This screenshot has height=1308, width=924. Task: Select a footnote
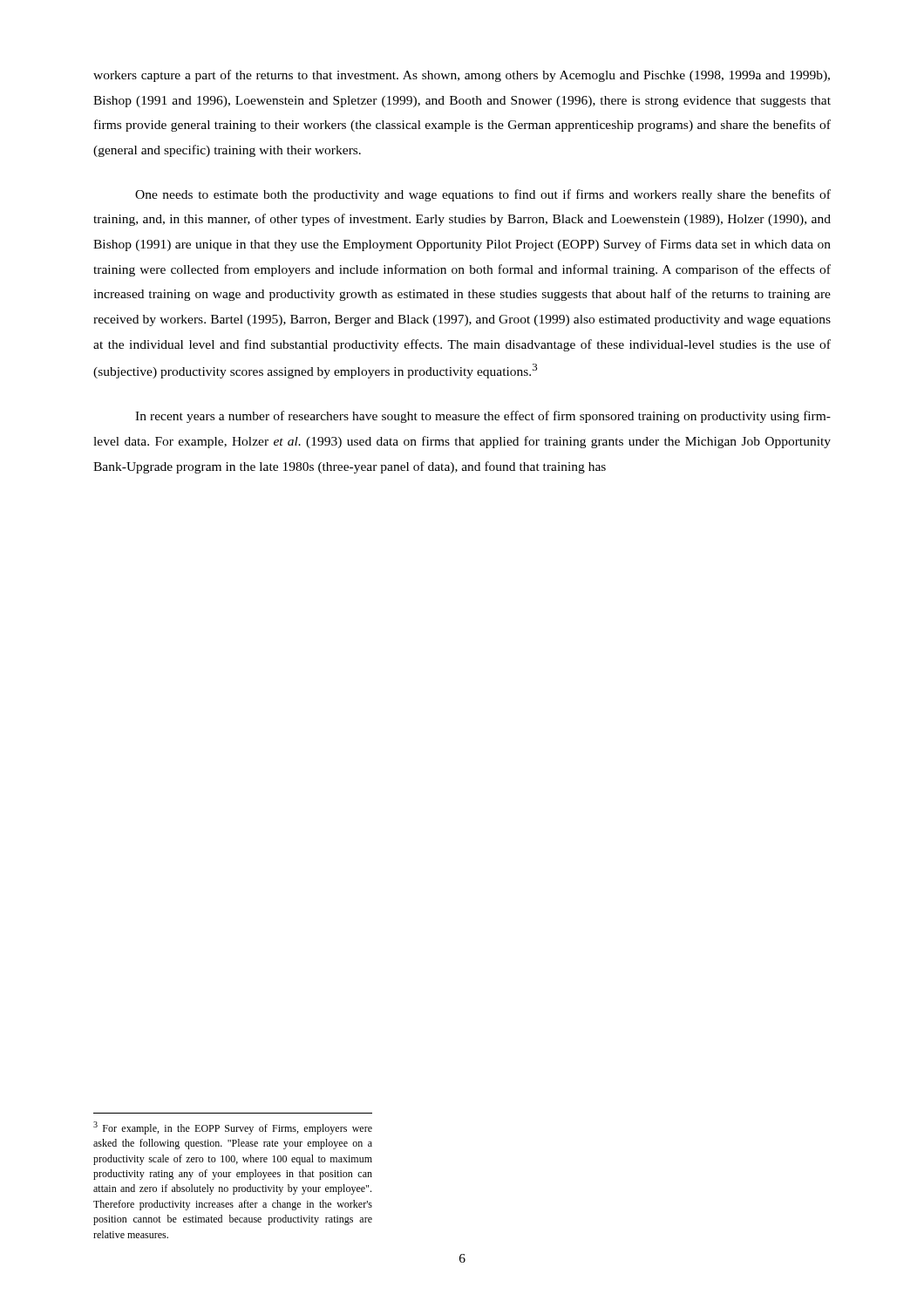[233, 1180]
